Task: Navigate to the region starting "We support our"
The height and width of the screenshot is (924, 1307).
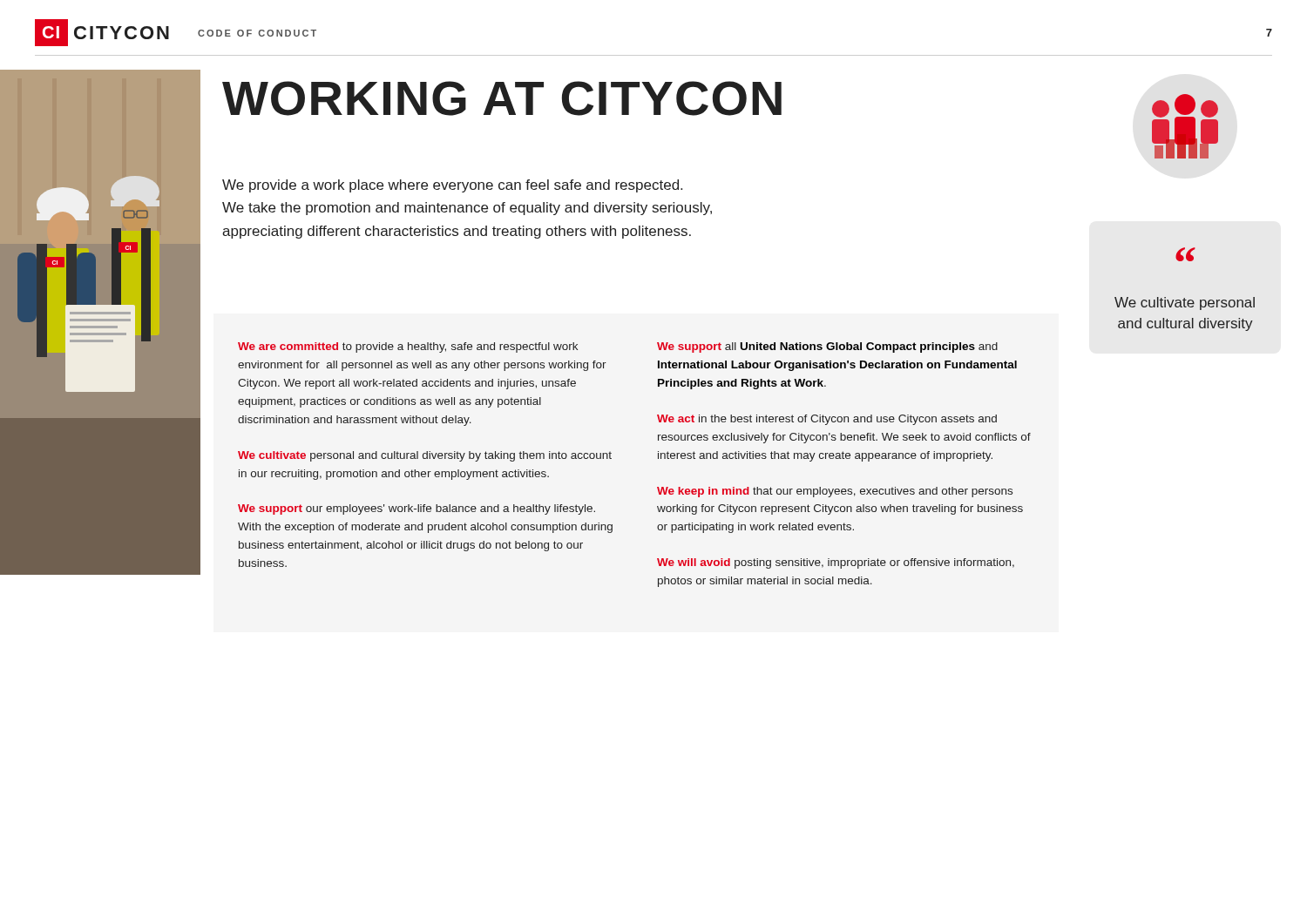Action: (426, 536)
